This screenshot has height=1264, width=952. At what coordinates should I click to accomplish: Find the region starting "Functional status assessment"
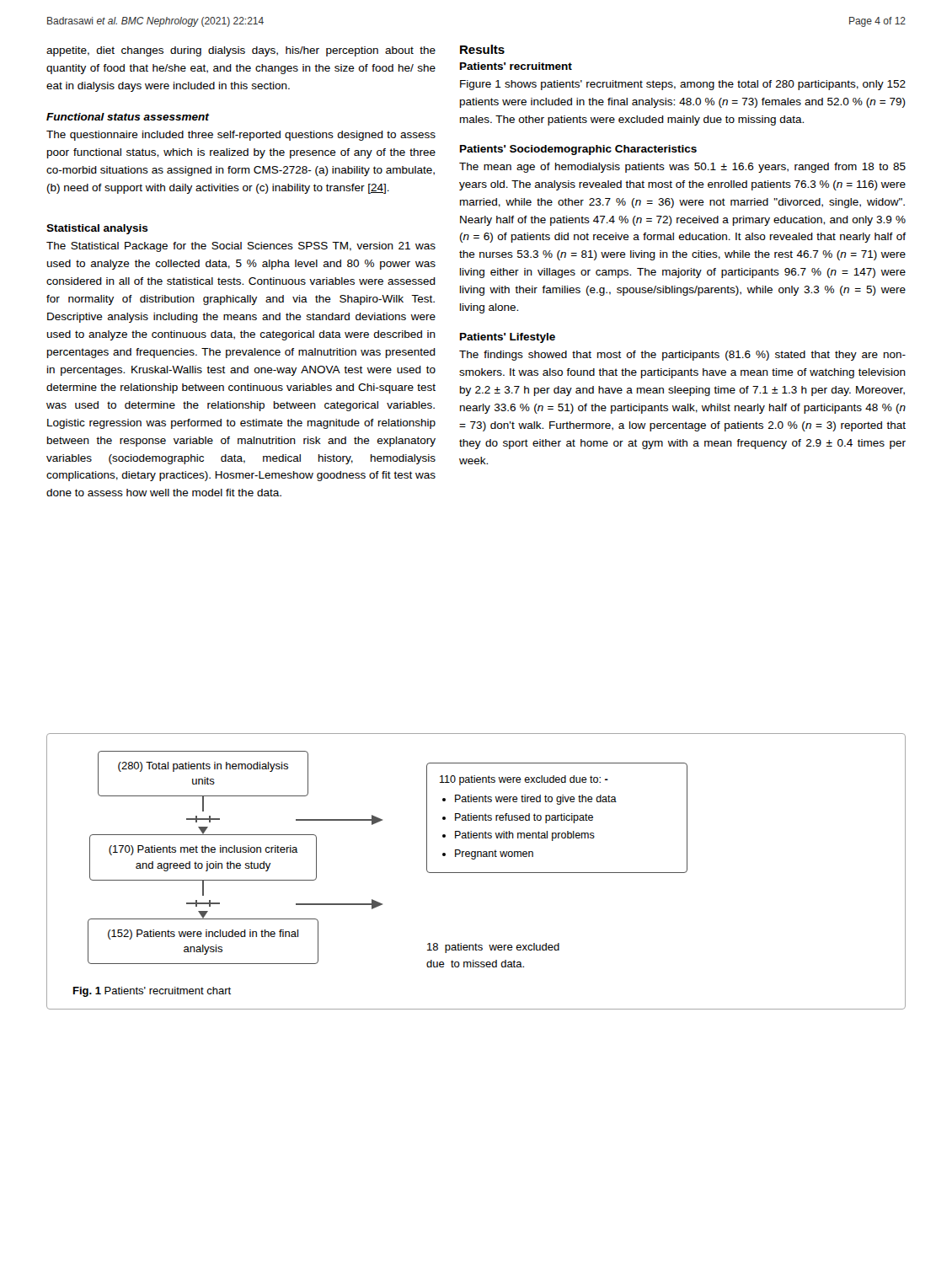[x=128, y=117]
